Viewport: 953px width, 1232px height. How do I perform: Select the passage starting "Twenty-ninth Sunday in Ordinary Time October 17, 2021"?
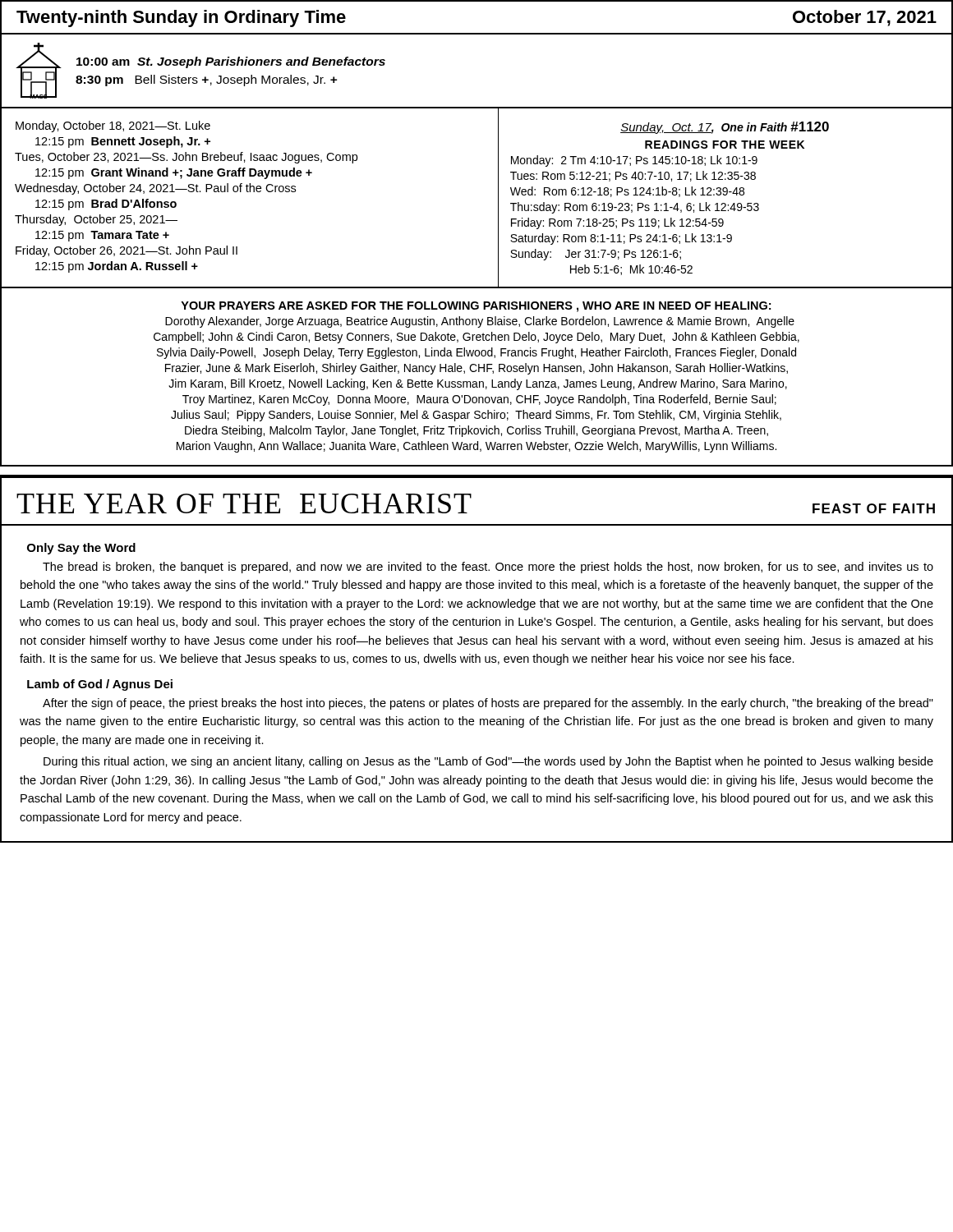coord(189,18)
